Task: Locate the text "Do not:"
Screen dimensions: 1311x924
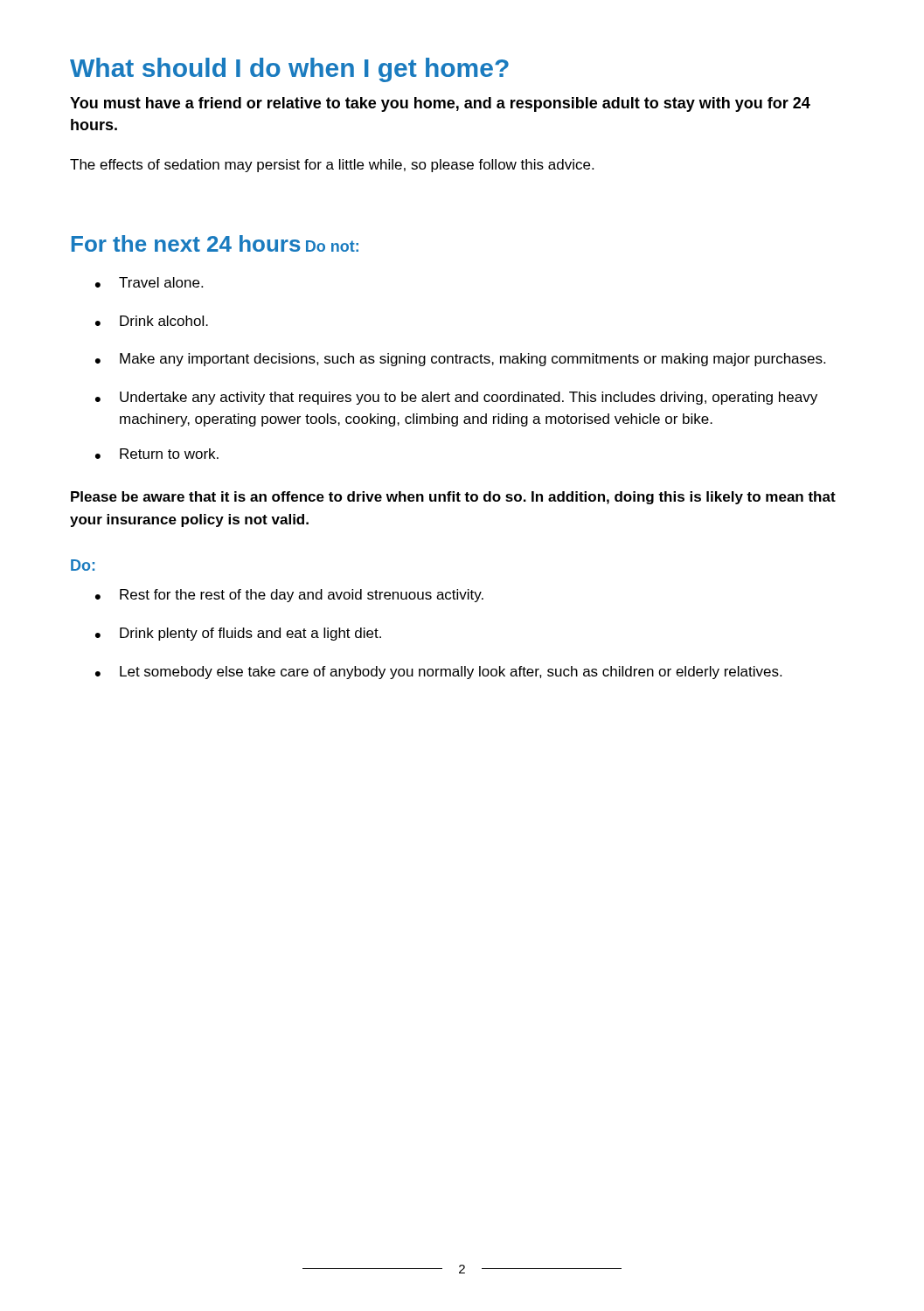Action: (332, 247)
